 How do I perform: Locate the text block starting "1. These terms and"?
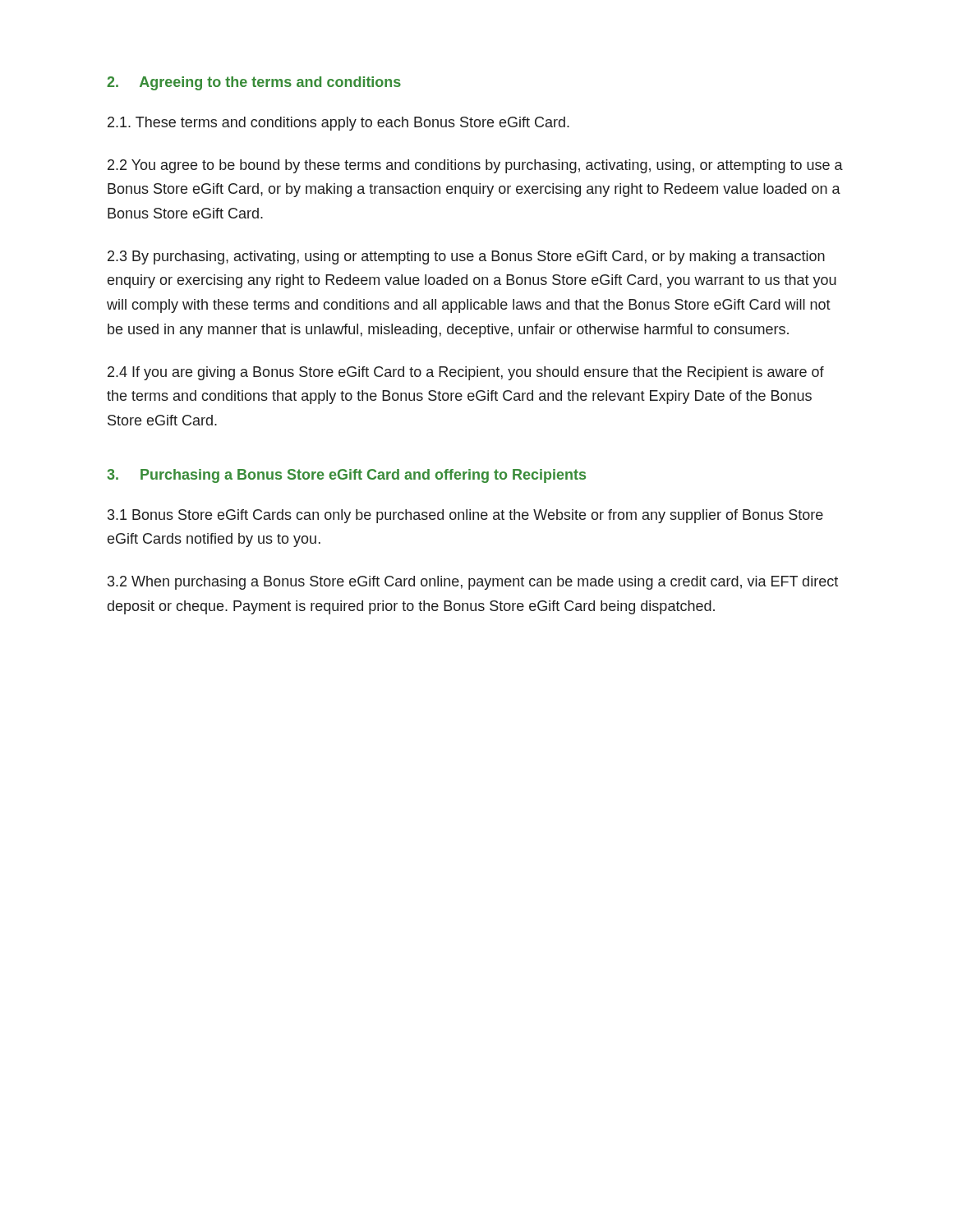pyautogui.click(x=339, y=122)
